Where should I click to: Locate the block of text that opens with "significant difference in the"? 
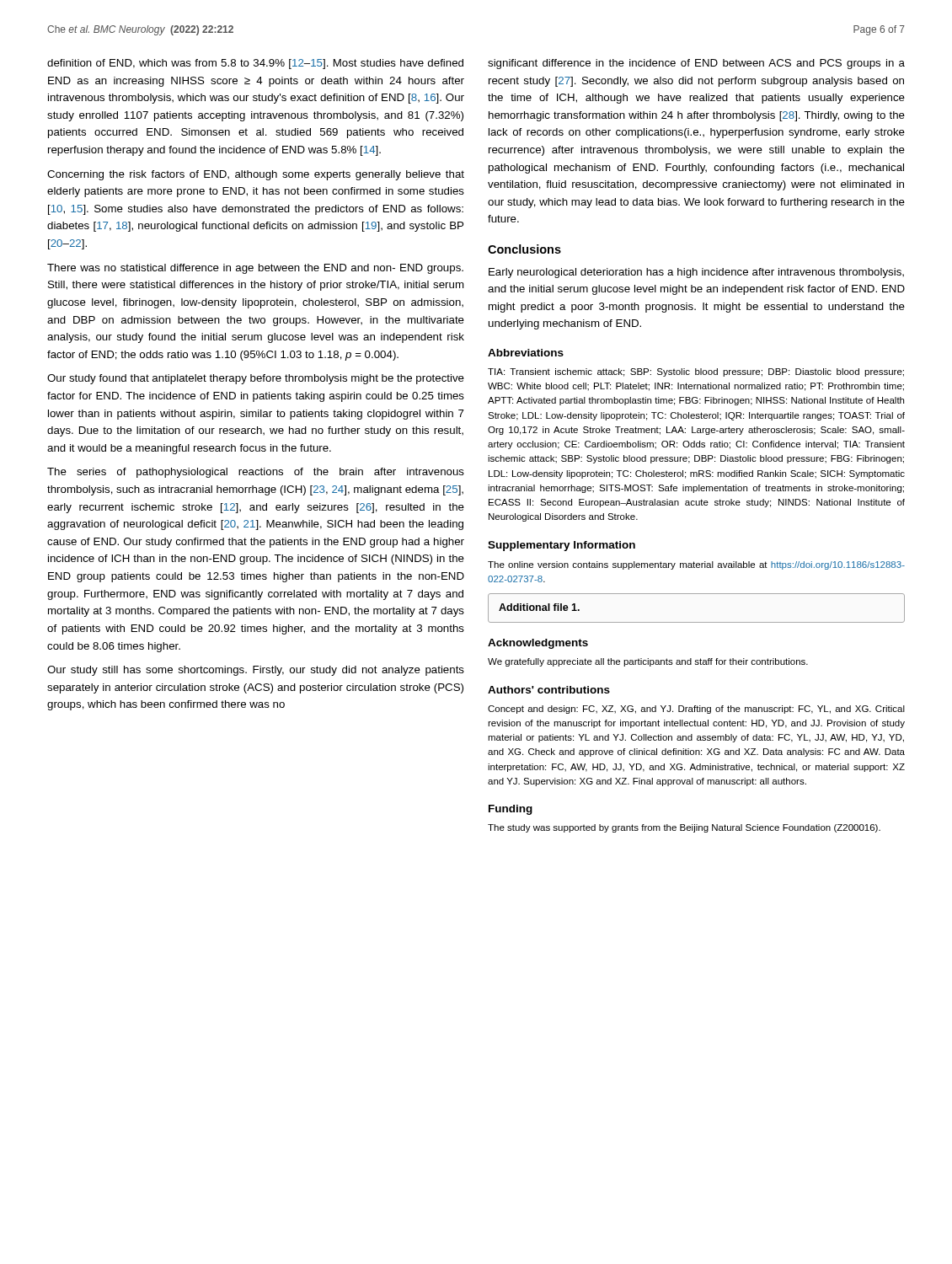696,142
